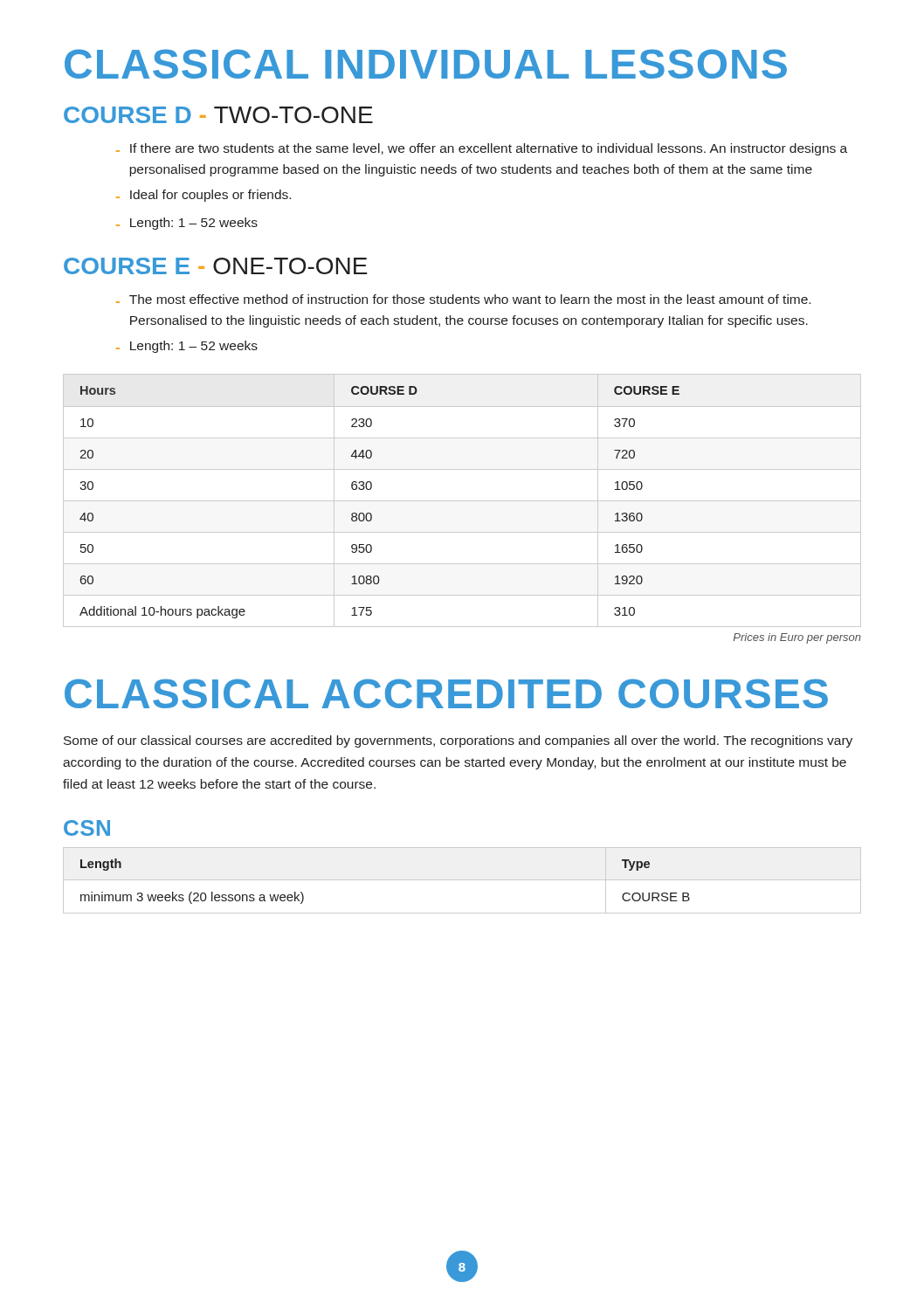Select the element starting "- If there are two students"

coord(488,159)
